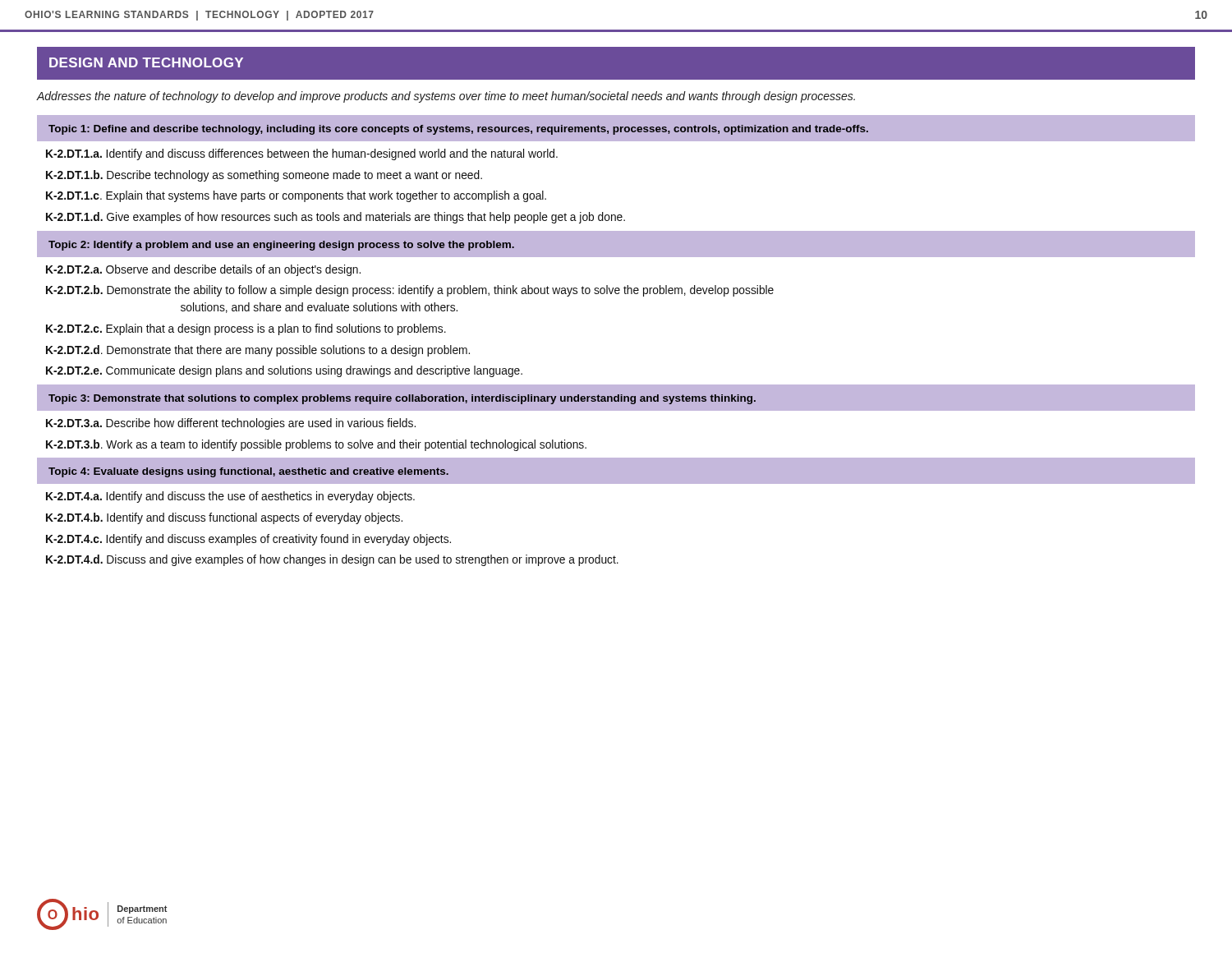1232x953 pixels.
Task: Find the block on this page that starts "K-2.DT.4.d. Discuss and give"
Action: [332, 560]
